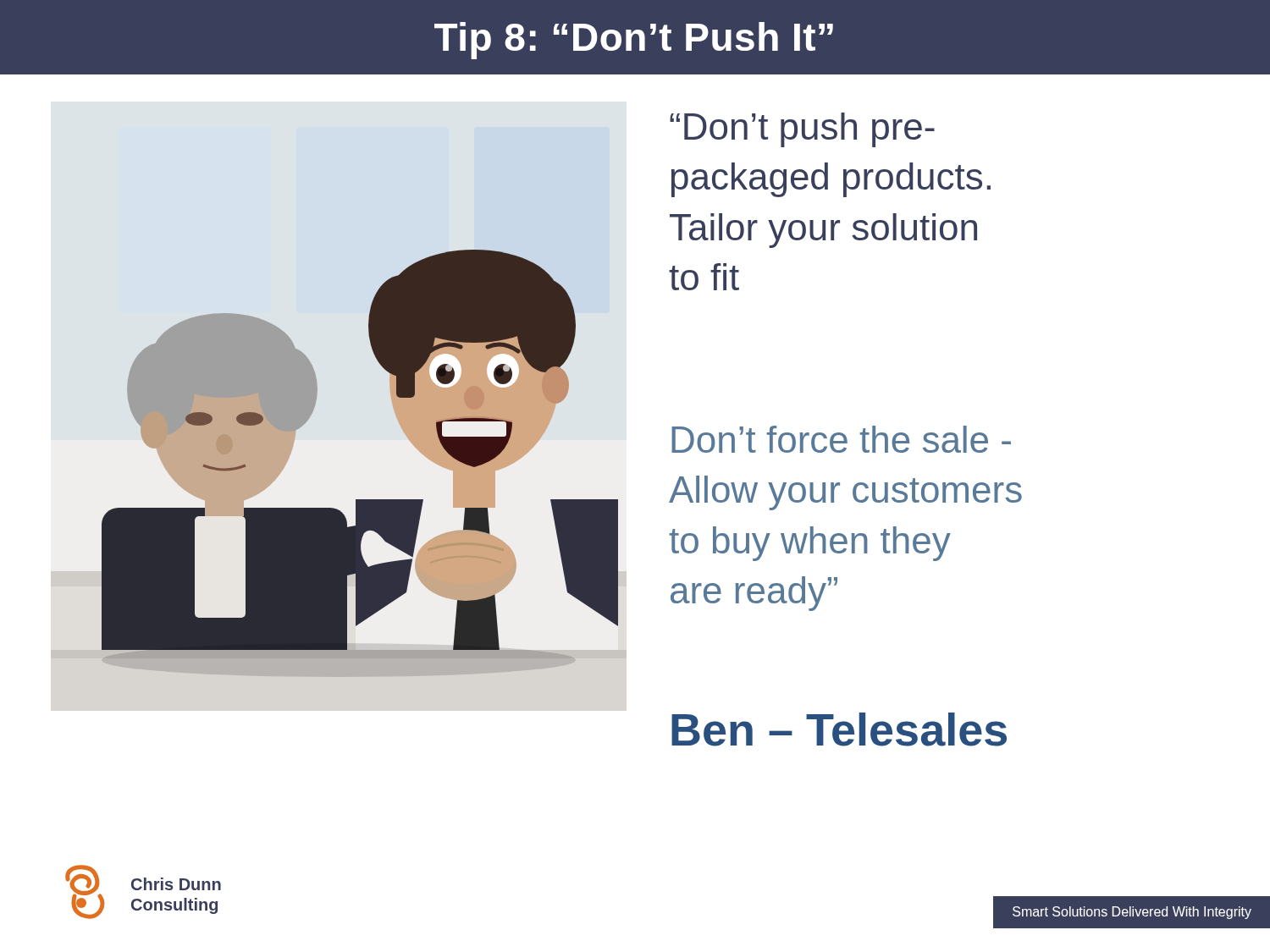
Task: Find the text with the text "Ben – Telesales"
Action: pos(944,730)
